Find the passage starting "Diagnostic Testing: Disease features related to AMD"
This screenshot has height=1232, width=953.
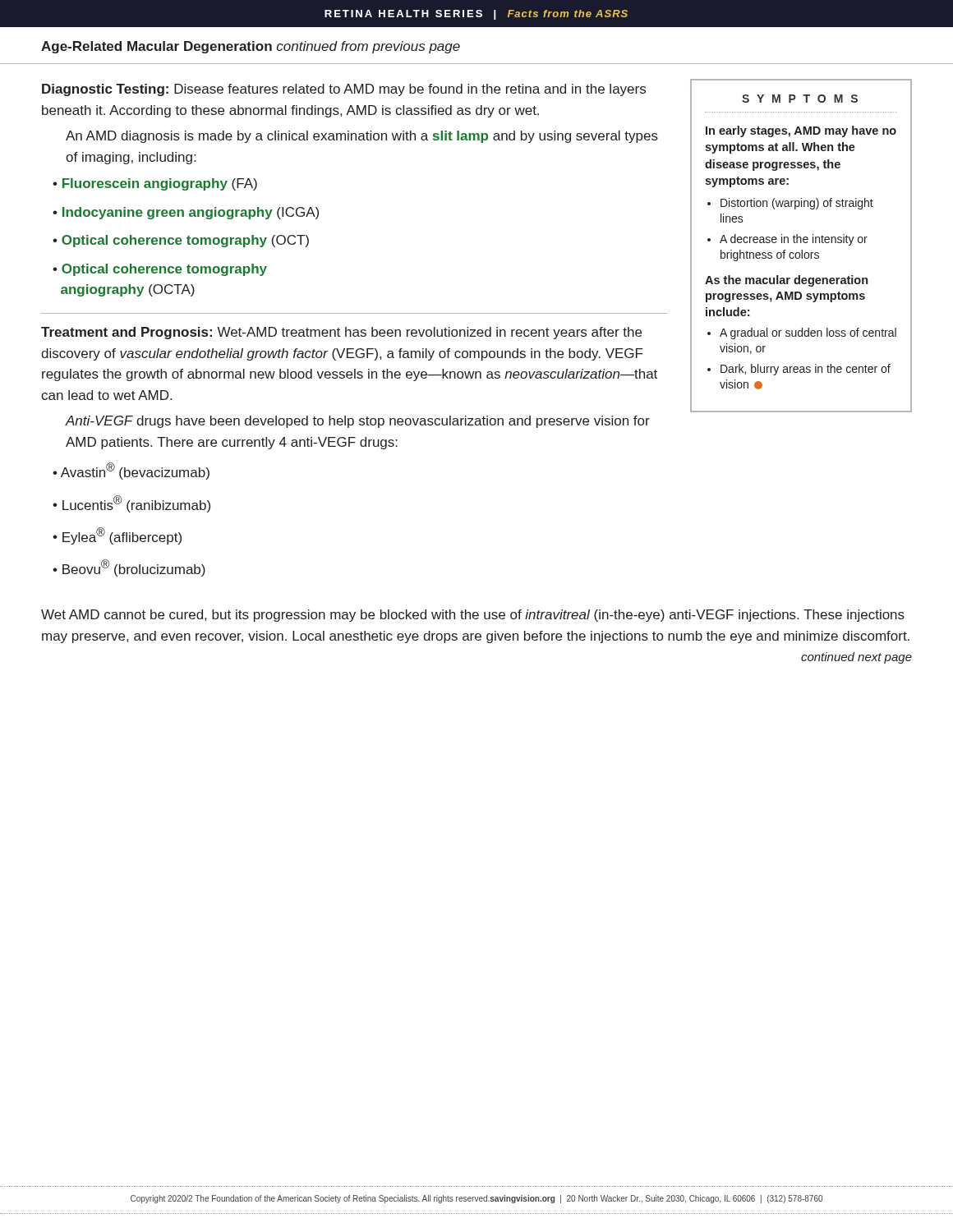point(354,123)
